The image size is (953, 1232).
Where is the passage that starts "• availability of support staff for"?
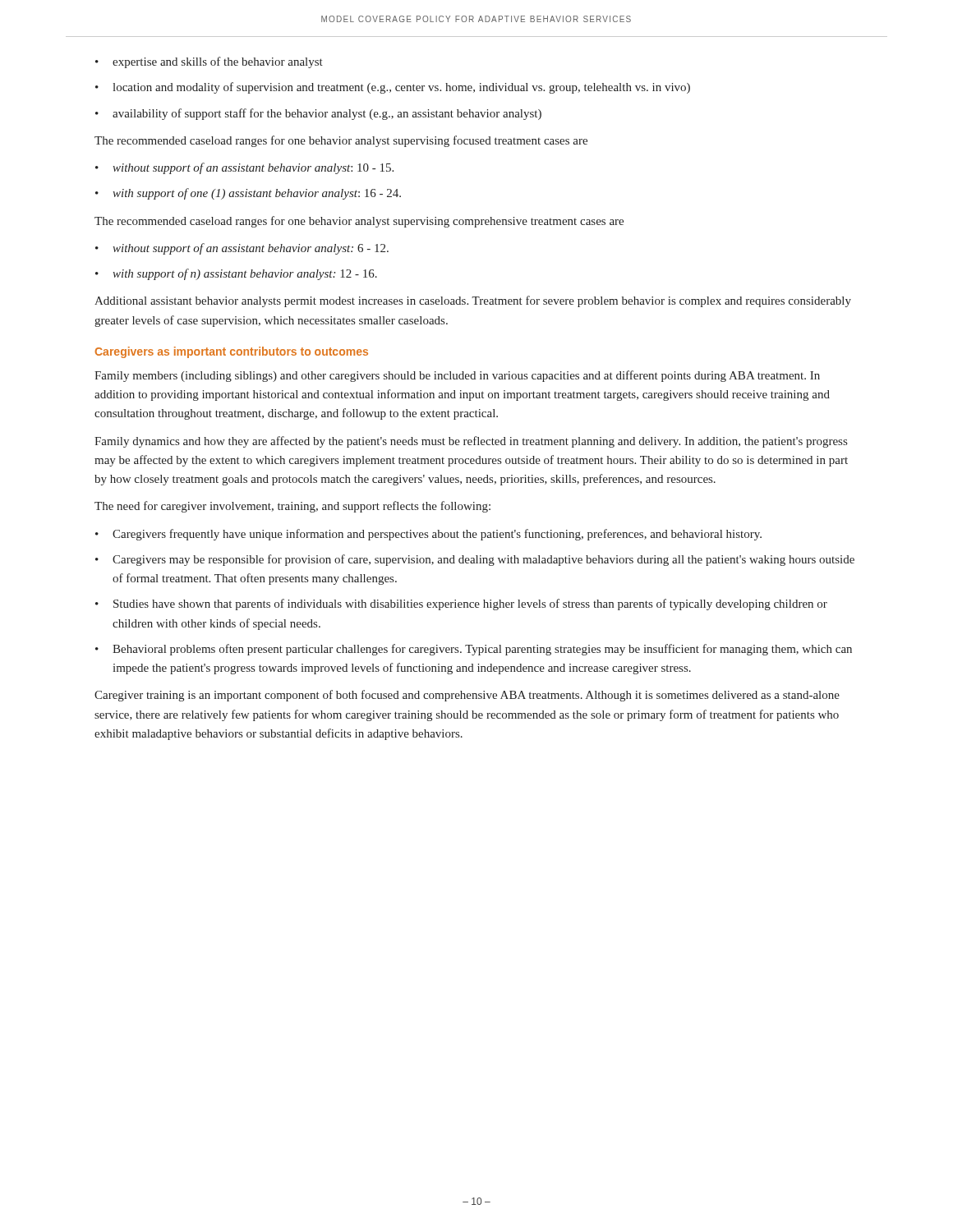click(476, 113)
